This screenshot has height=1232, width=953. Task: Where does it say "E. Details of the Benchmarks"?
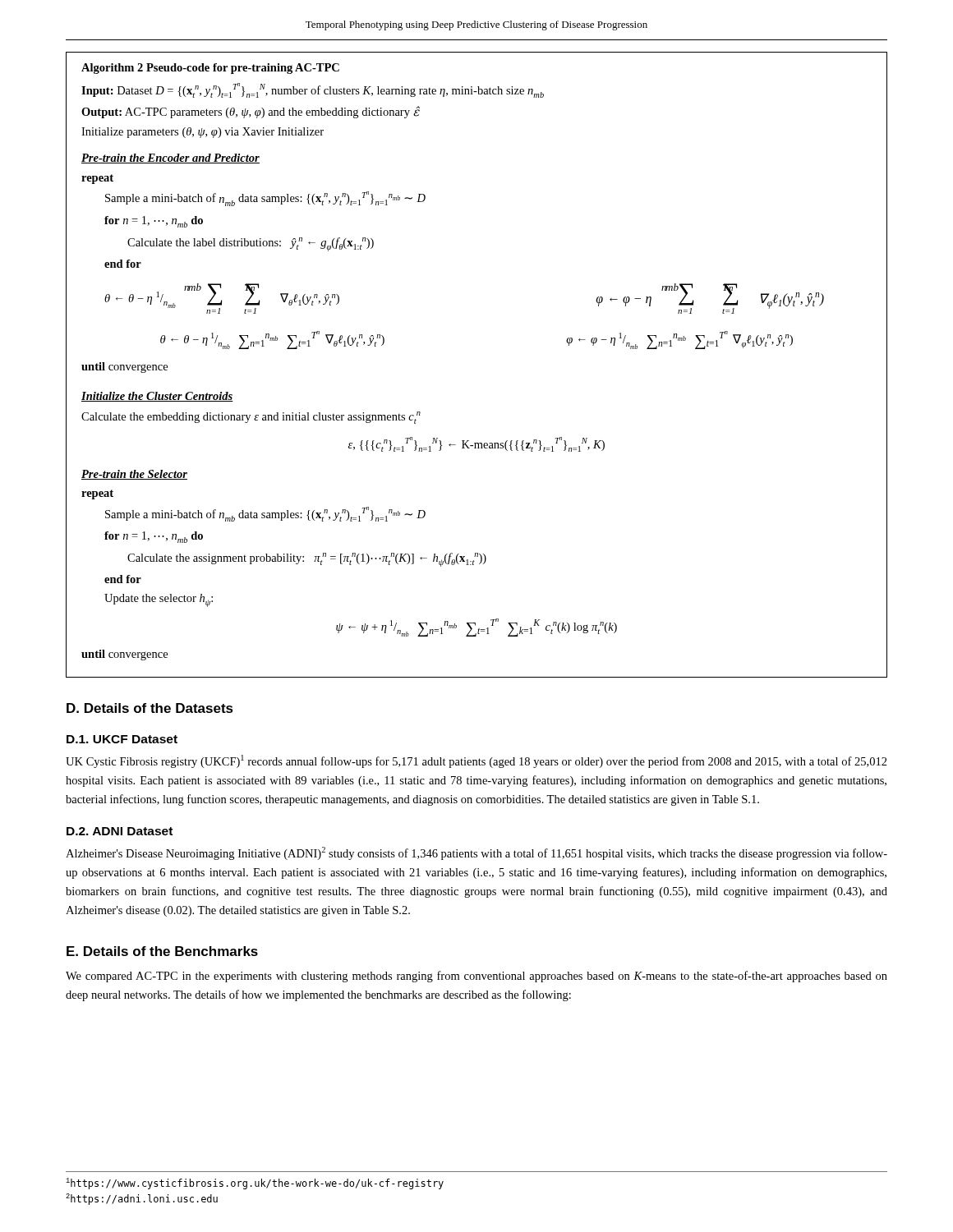pos(162,951)
